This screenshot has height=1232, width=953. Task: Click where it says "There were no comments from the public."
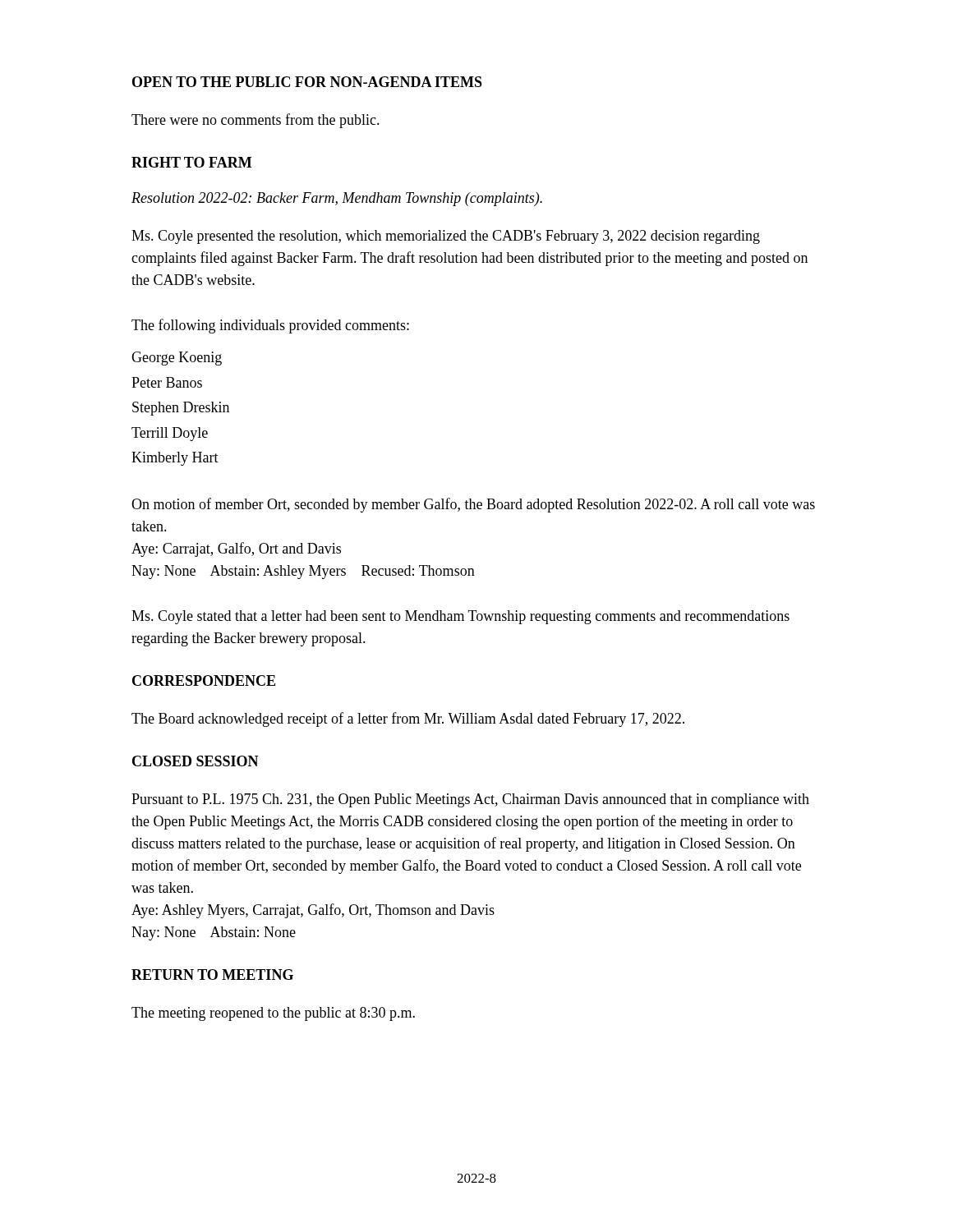(x=256, y=120)
